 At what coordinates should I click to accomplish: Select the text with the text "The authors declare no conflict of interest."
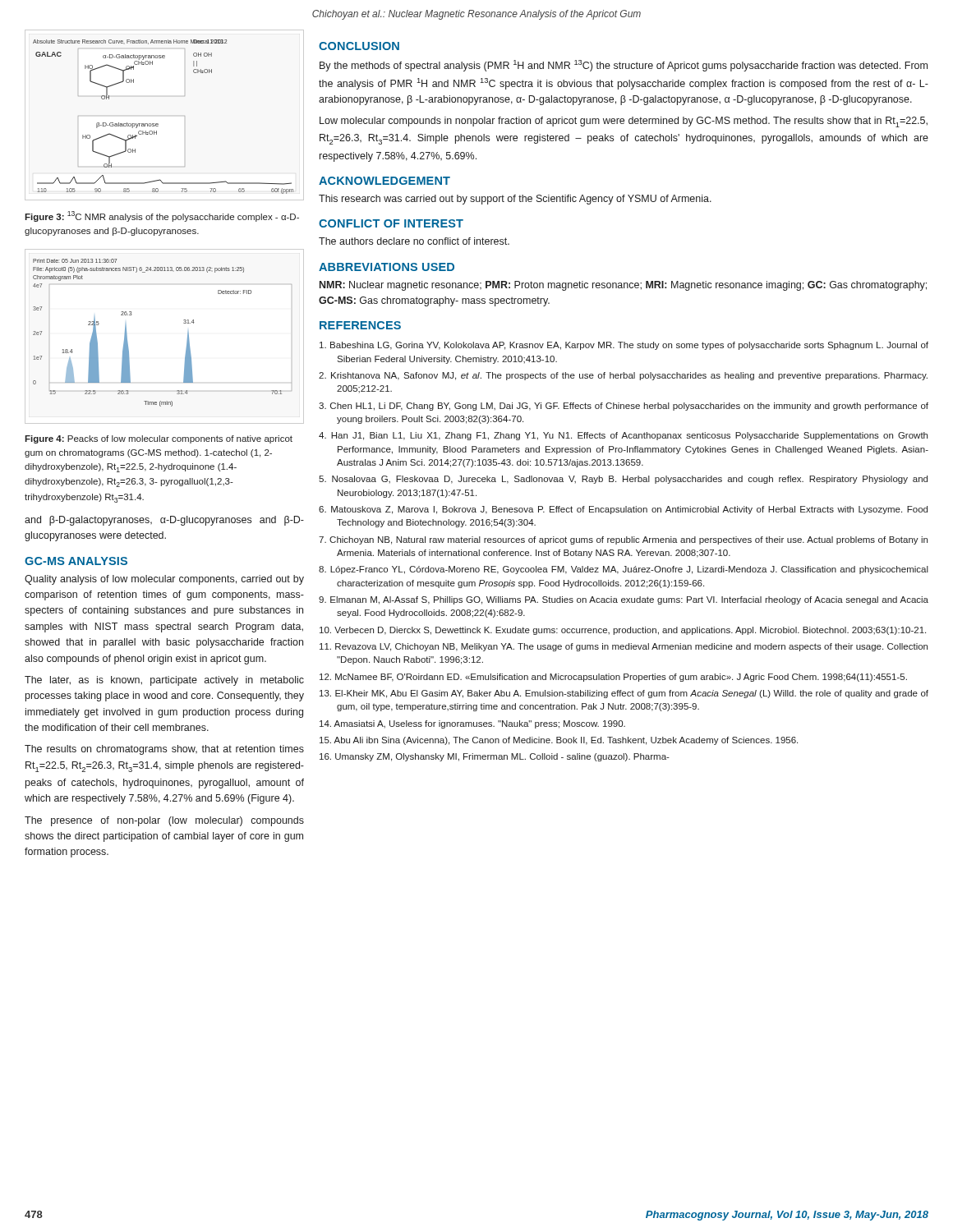click(x=414, y=242)
